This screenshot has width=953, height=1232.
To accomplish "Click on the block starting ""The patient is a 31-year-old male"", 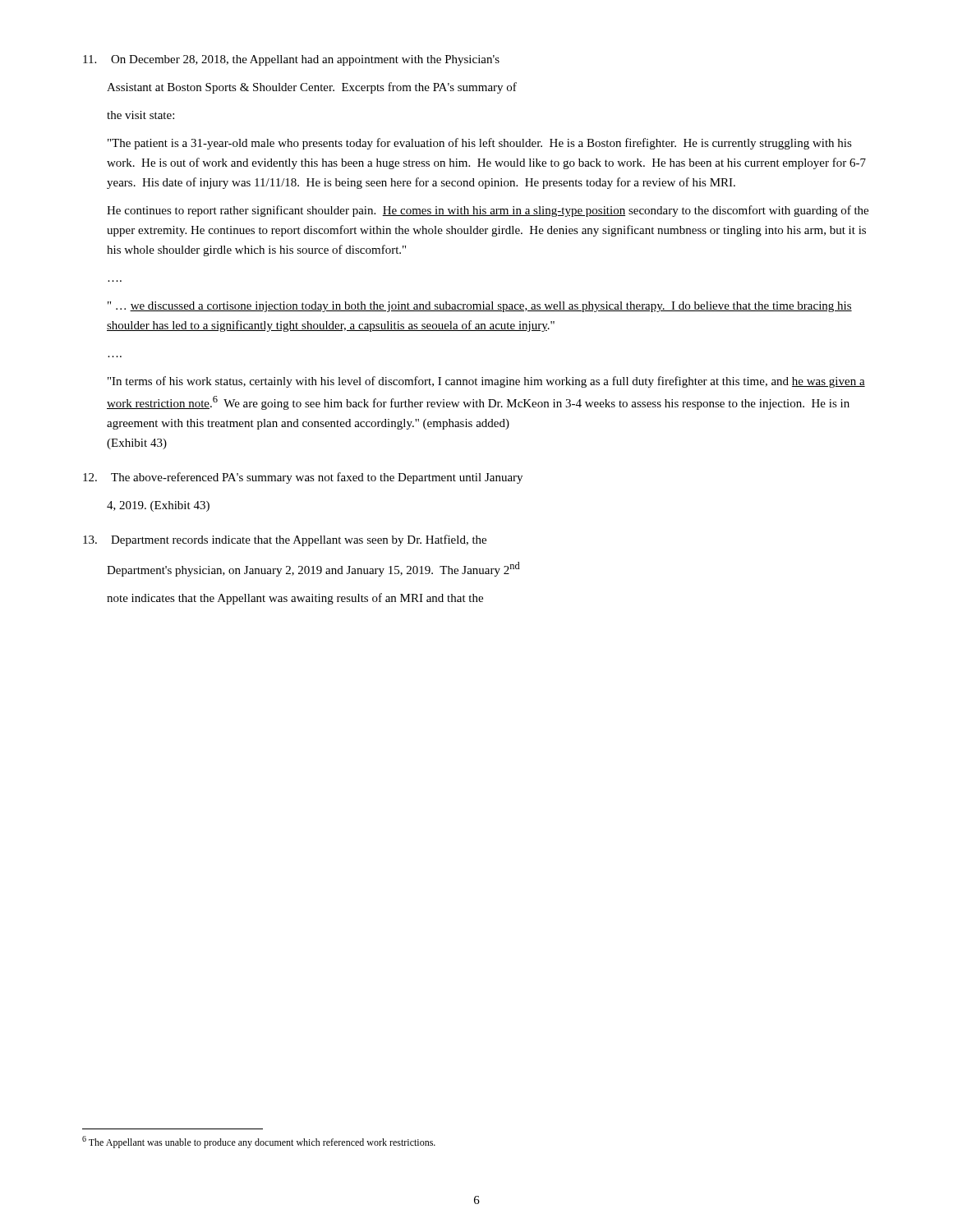I will pos(486,163).
